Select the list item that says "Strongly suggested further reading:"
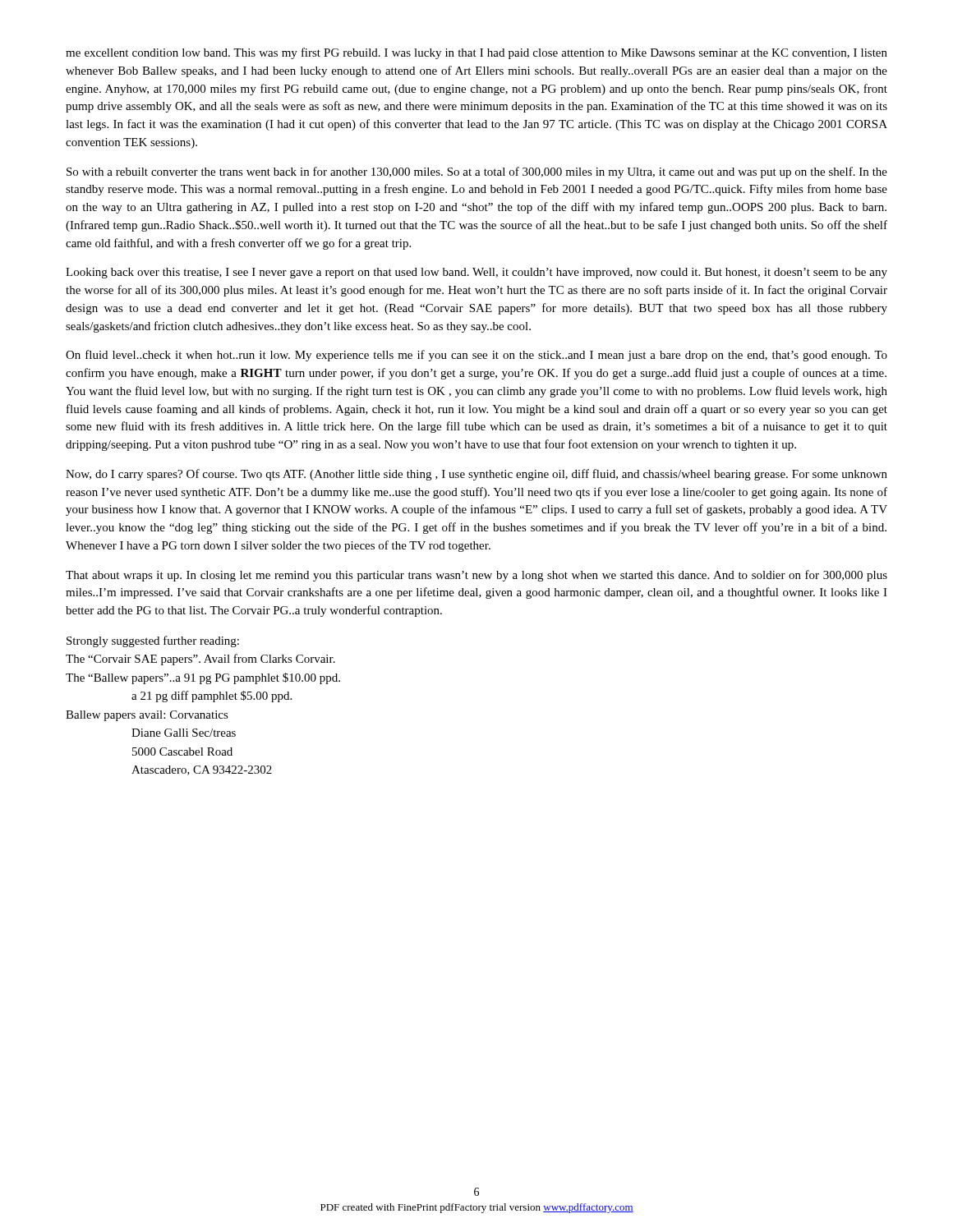Viewport: 953px width, 1232px height. click(x=153, y=640)
